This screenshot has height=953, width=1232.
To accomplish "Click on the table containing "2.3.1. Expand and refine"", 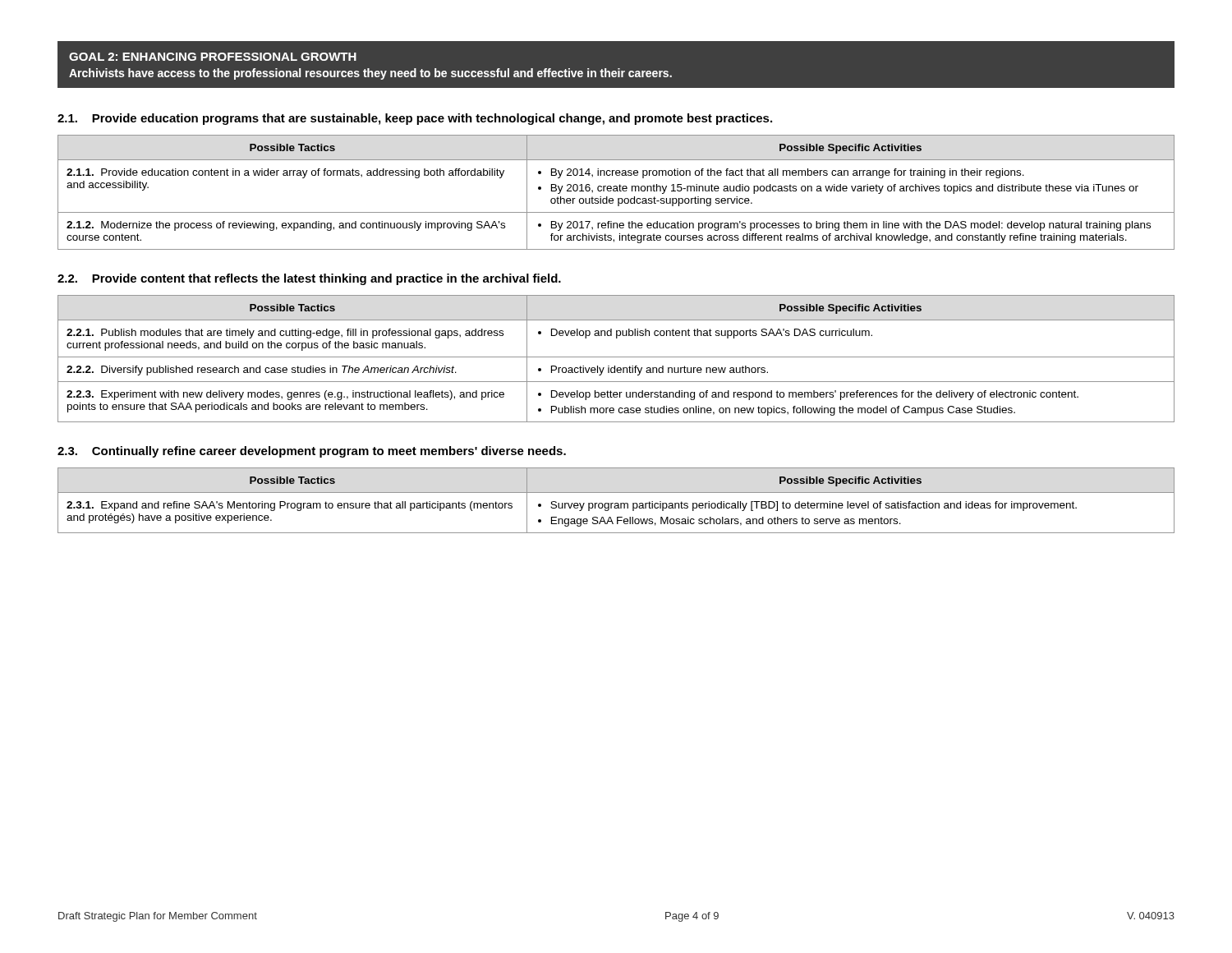I will (616, 500).
